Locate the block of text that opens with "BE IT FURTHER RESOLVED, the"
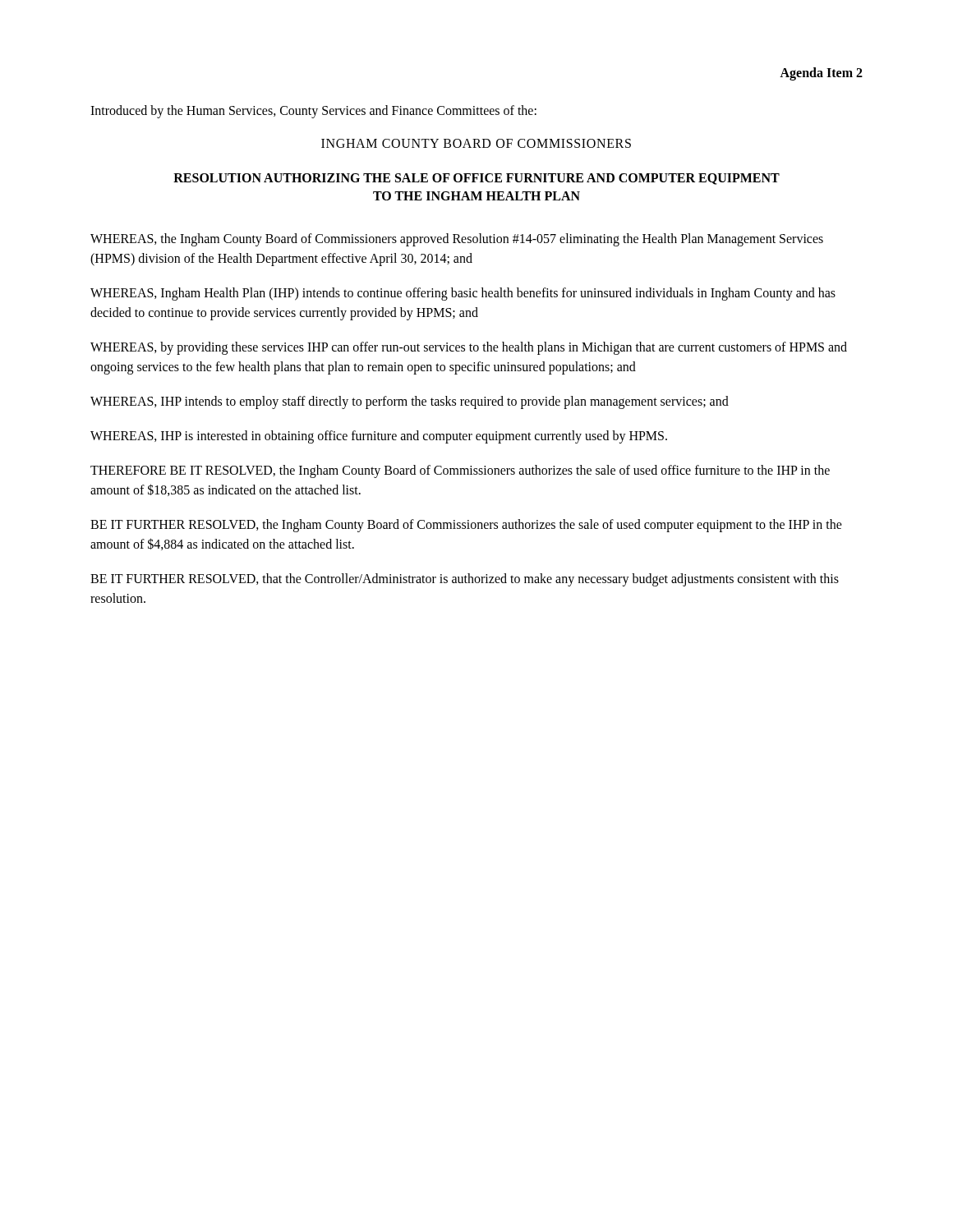The height and width of the screenshot is (1232, 953). tap(466, 534)
